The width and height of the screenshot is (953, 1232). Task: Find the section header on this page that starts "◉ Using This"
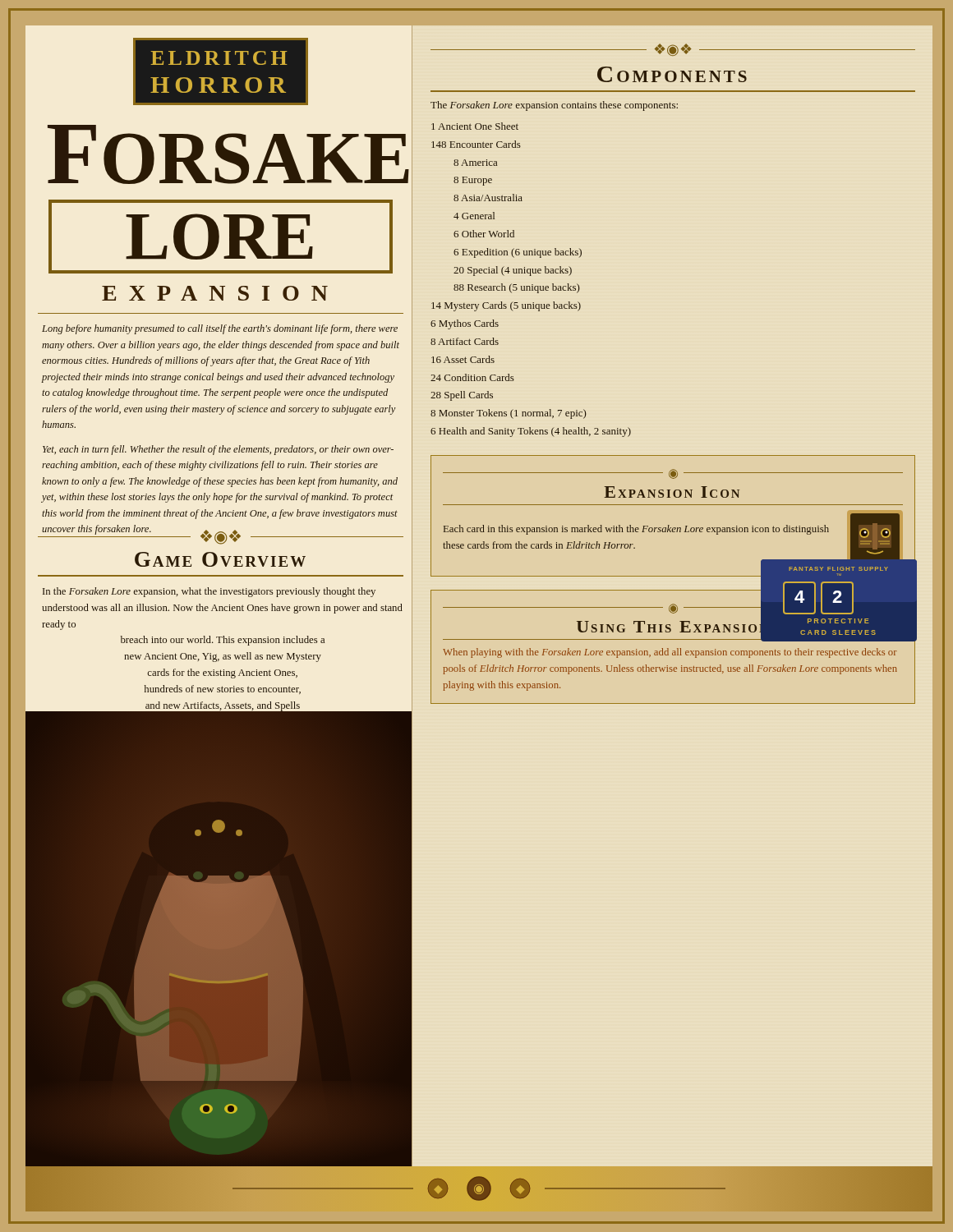pyautogui.click(x=673, y=620)
